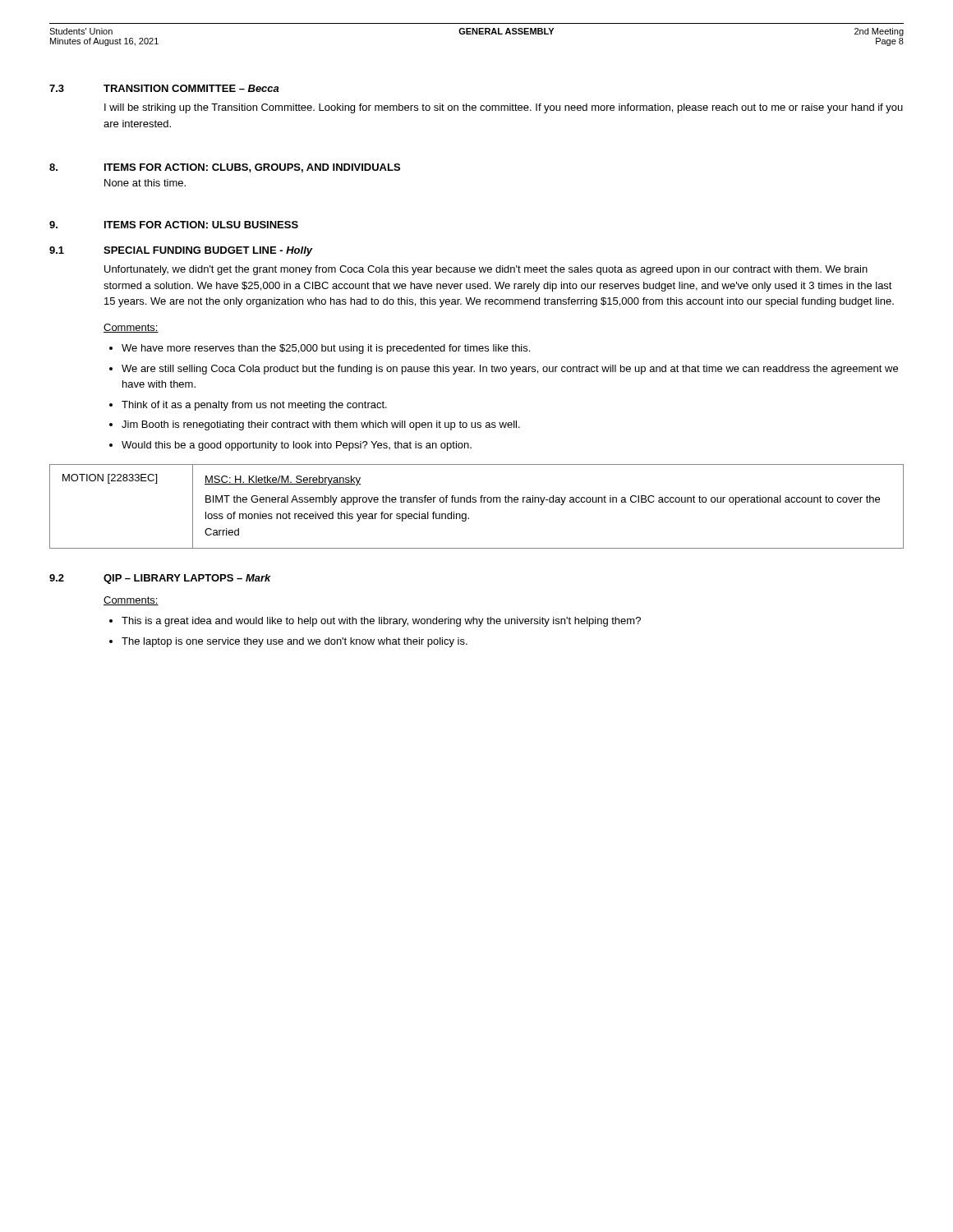Locate the section header that reads "9.2 QIP –"

160,577
